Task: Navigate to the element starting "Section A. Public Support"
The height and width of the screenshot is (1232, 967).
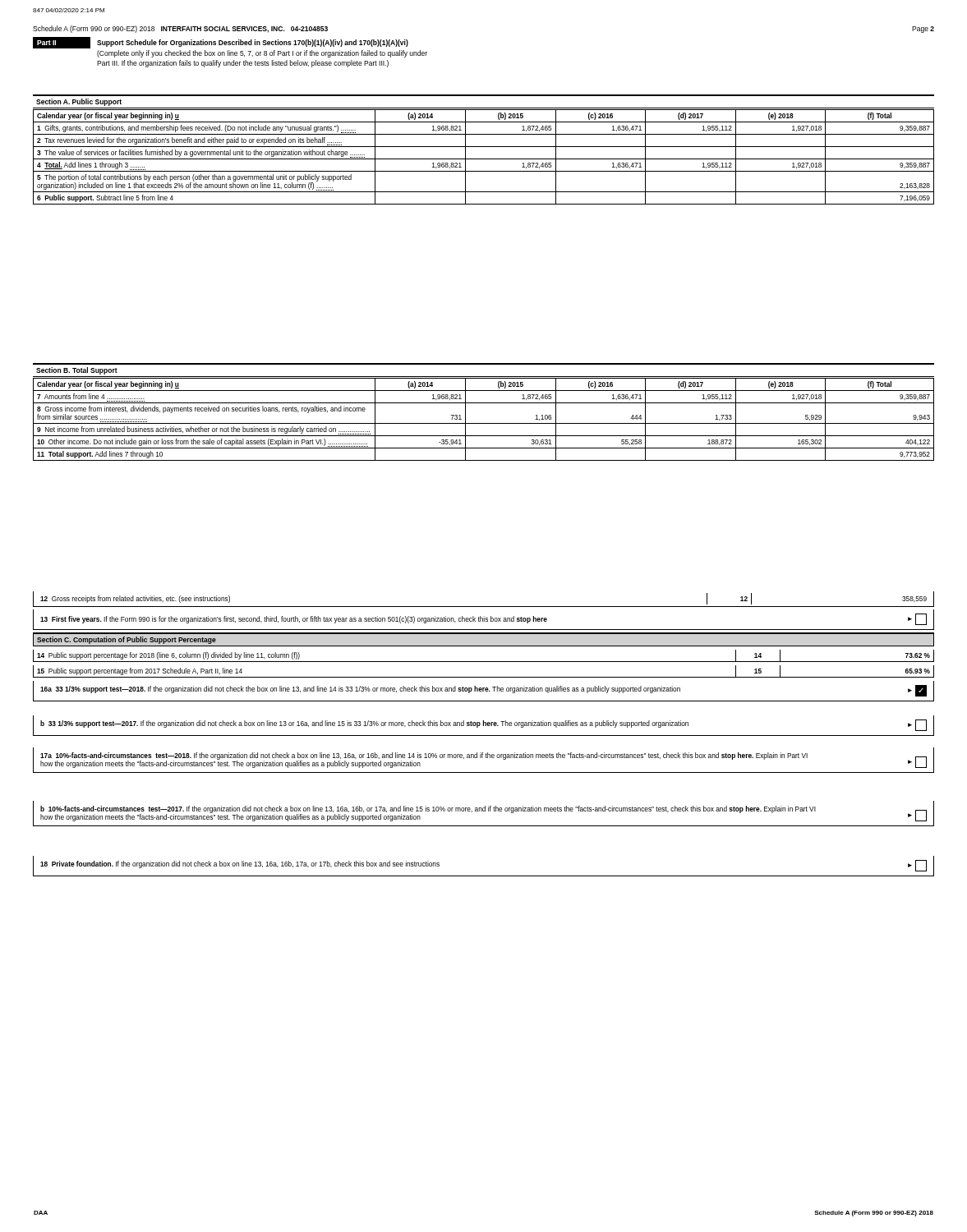Action: 79,102
